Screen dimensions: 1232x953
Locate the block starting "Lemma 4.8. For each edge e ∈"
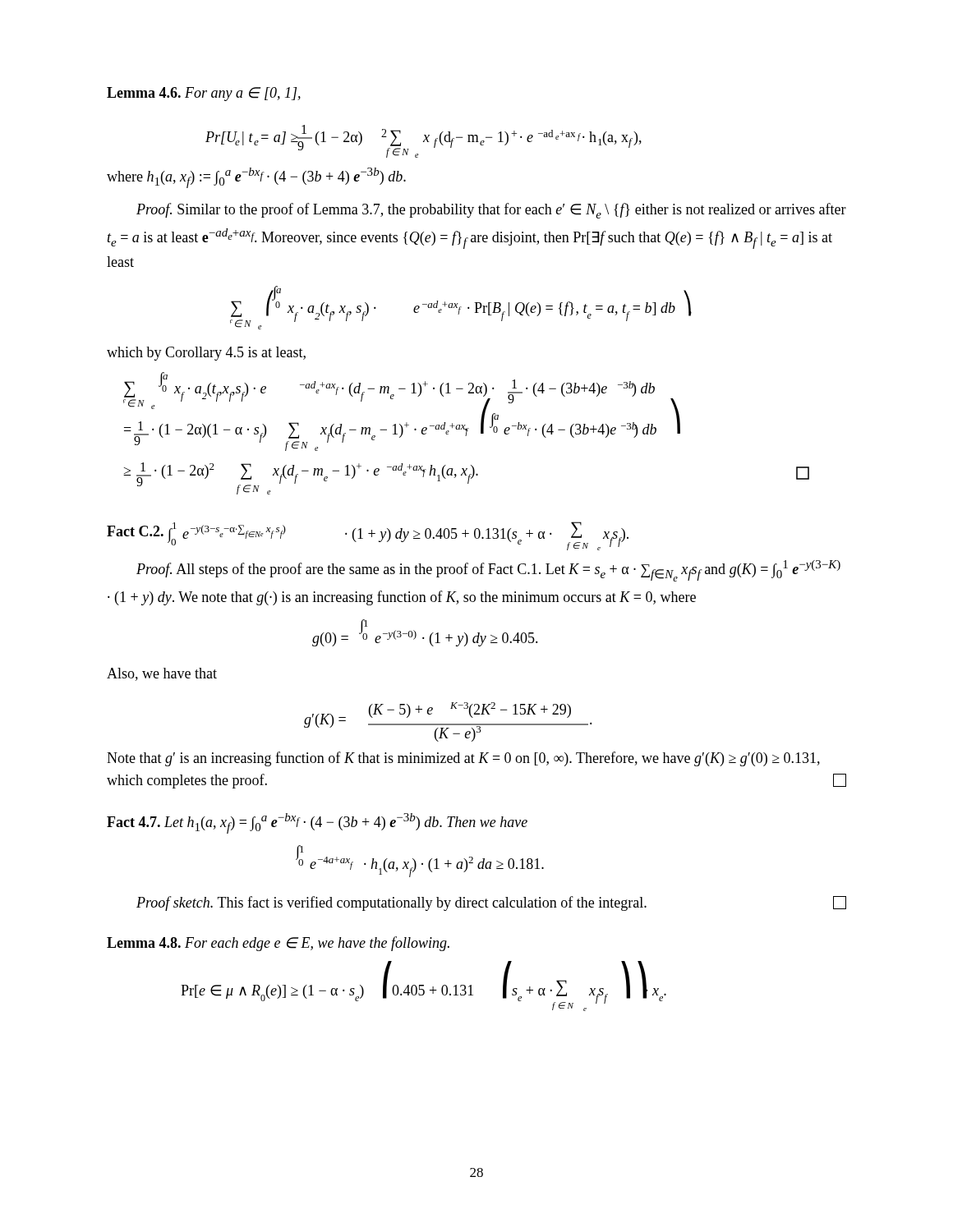click(279, 943)
